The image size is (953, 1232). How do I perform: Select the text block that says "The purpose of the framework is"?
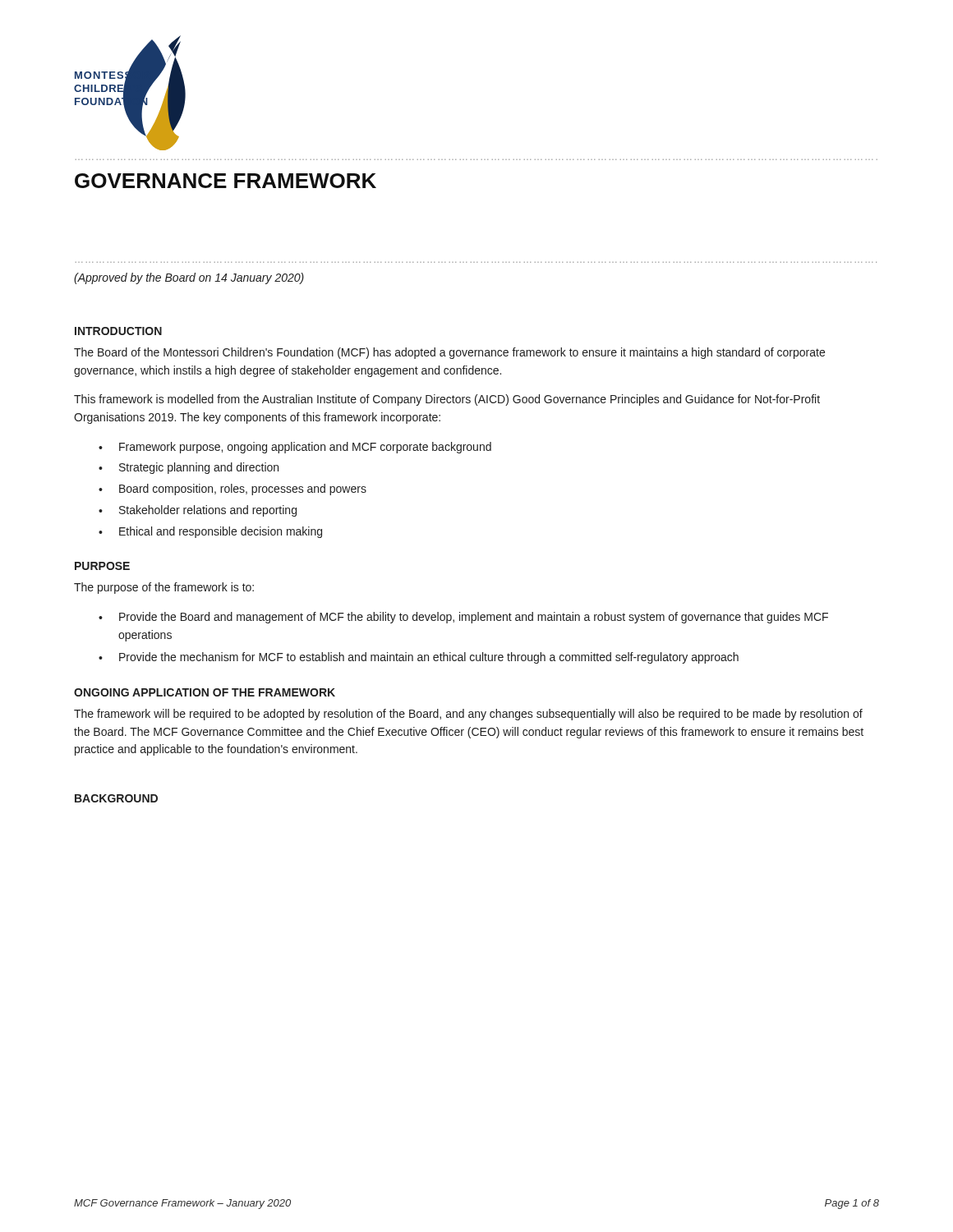(164, 587)
